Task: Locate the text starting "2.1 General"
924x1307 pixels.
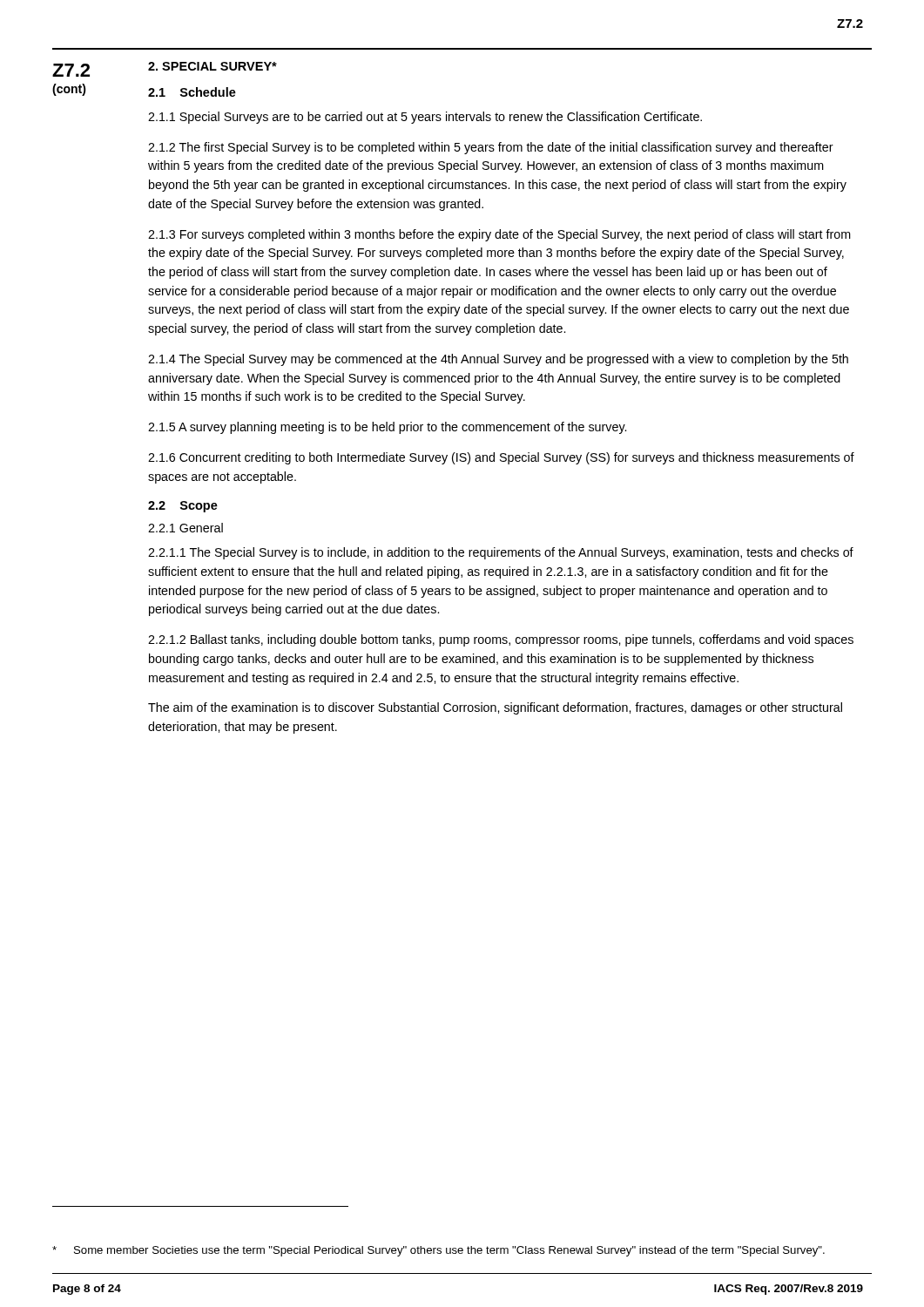Action: (186, 528)
